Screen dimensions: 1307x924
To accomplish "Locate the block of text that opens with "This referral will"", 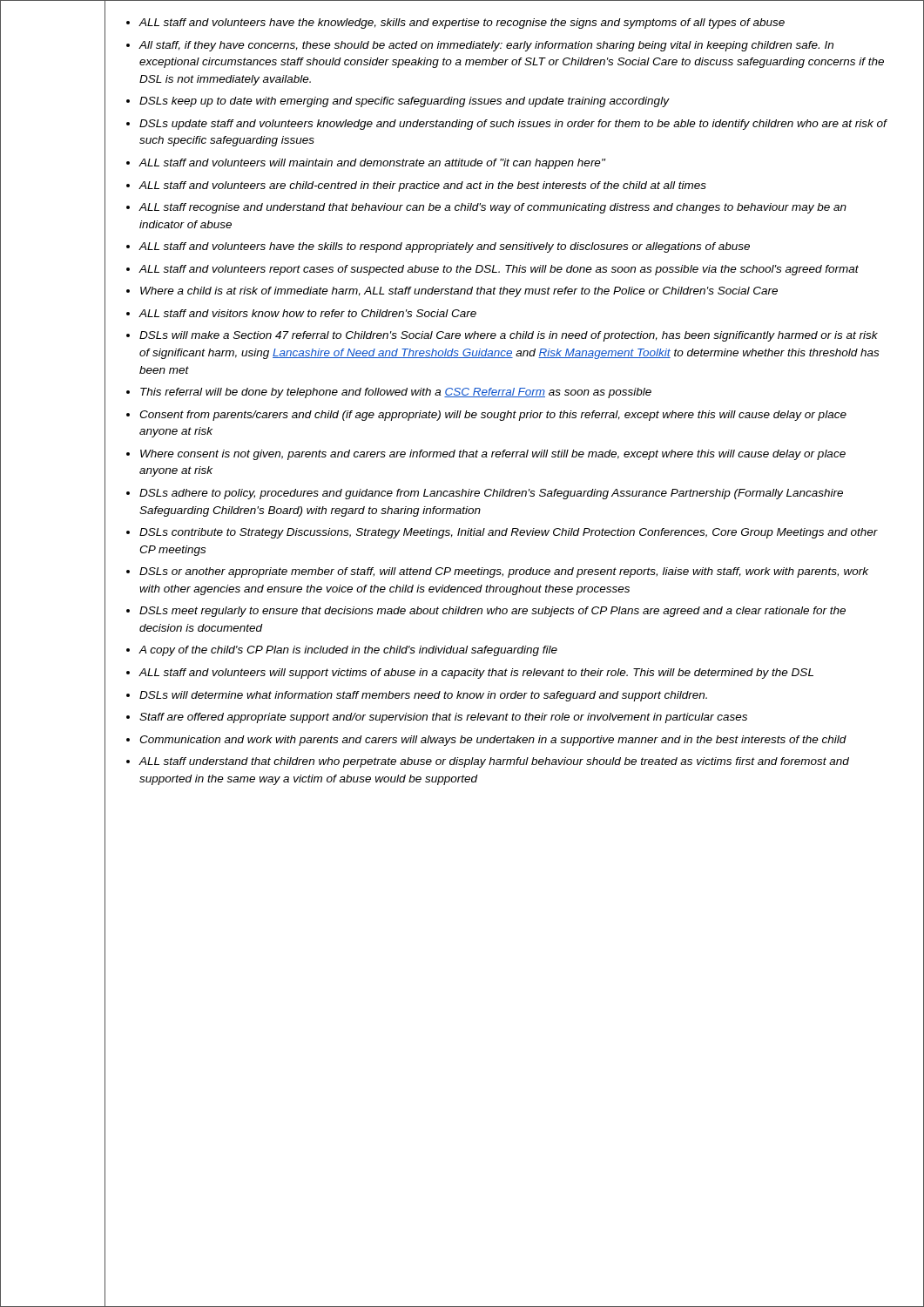I will coord(396,392).
